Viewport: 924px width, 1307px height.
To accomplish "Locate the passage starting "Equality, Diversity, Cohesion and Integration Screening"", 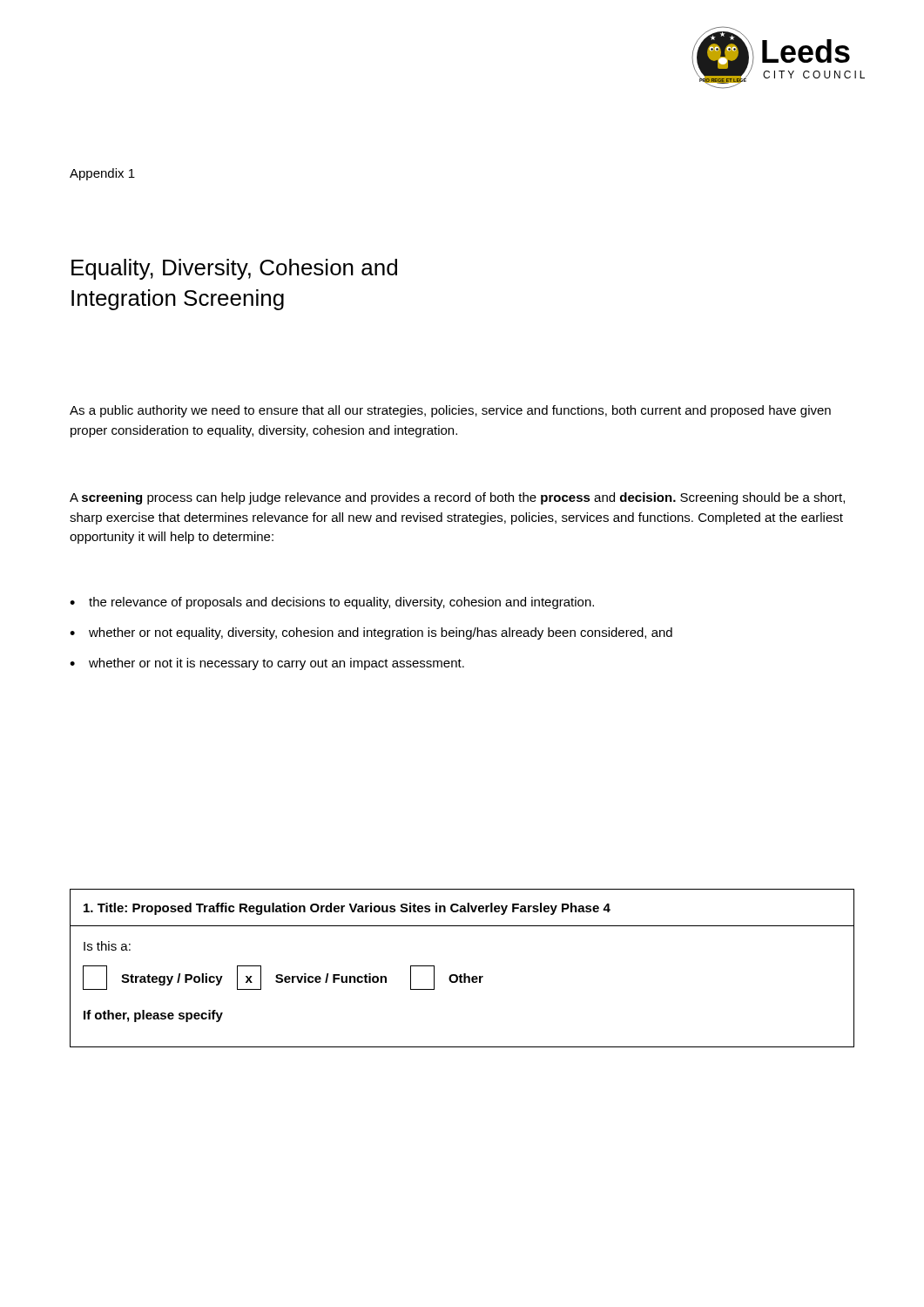I will pos(234,283).
